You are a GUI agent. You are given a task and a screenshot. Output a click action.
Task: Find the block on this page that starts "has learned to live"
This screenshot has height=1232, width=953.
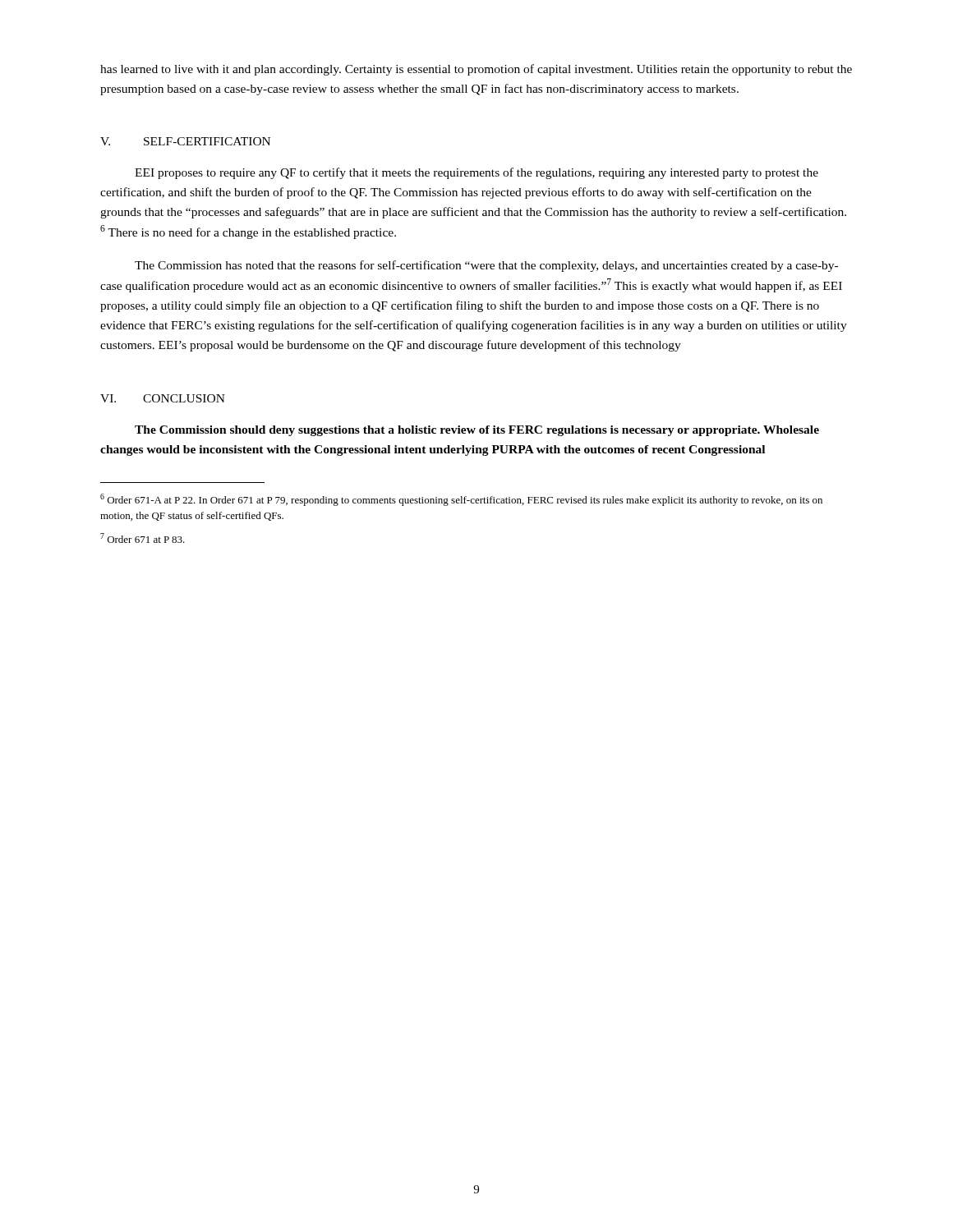click(x=476, y=79)
